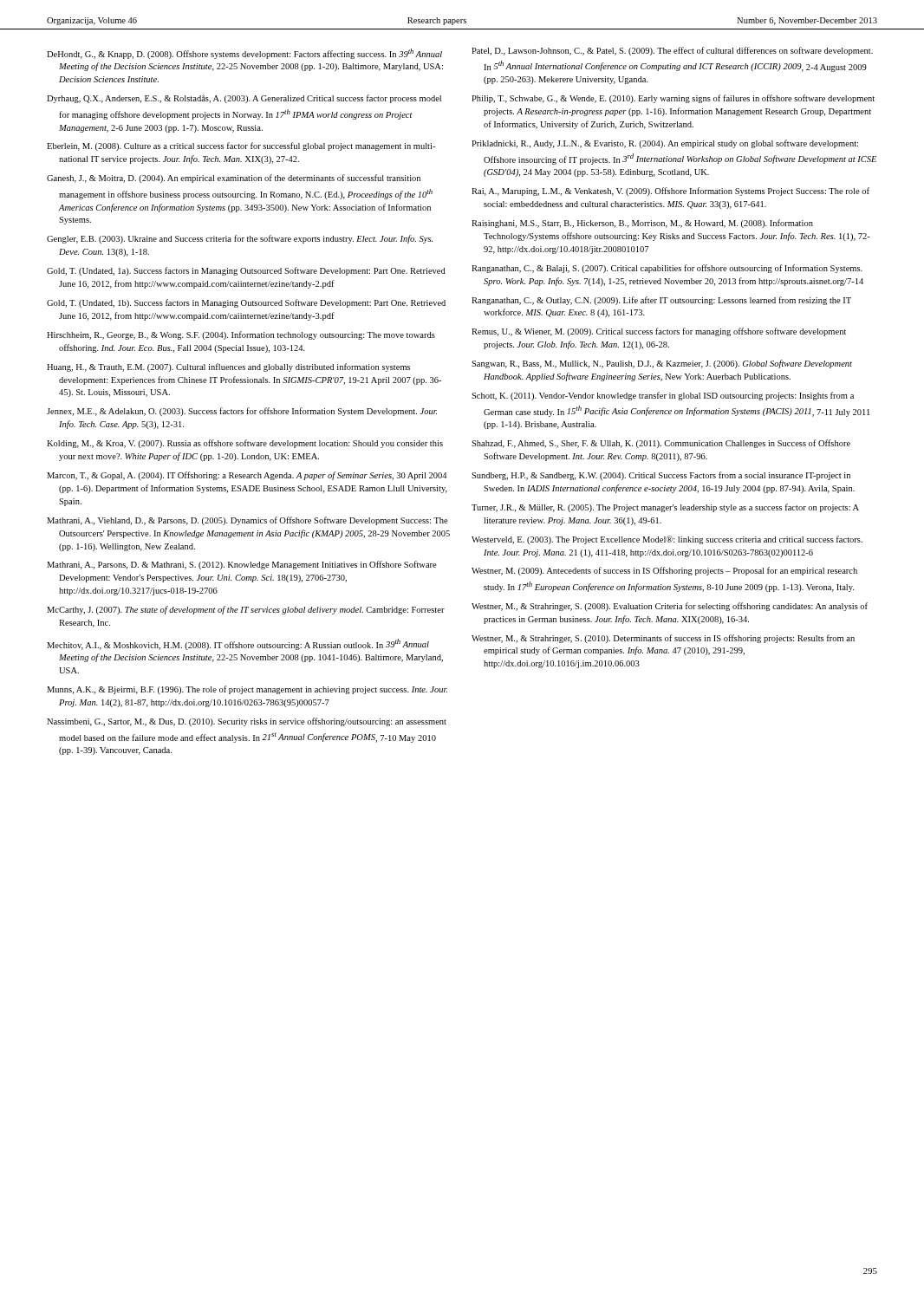Image resolution: width=924 pixels, height=1300 pixels.
Task: Locate the passage starting "Westner, M., & Strahringer, S. (2008). Evaluation"
Action: pos(670,612)
